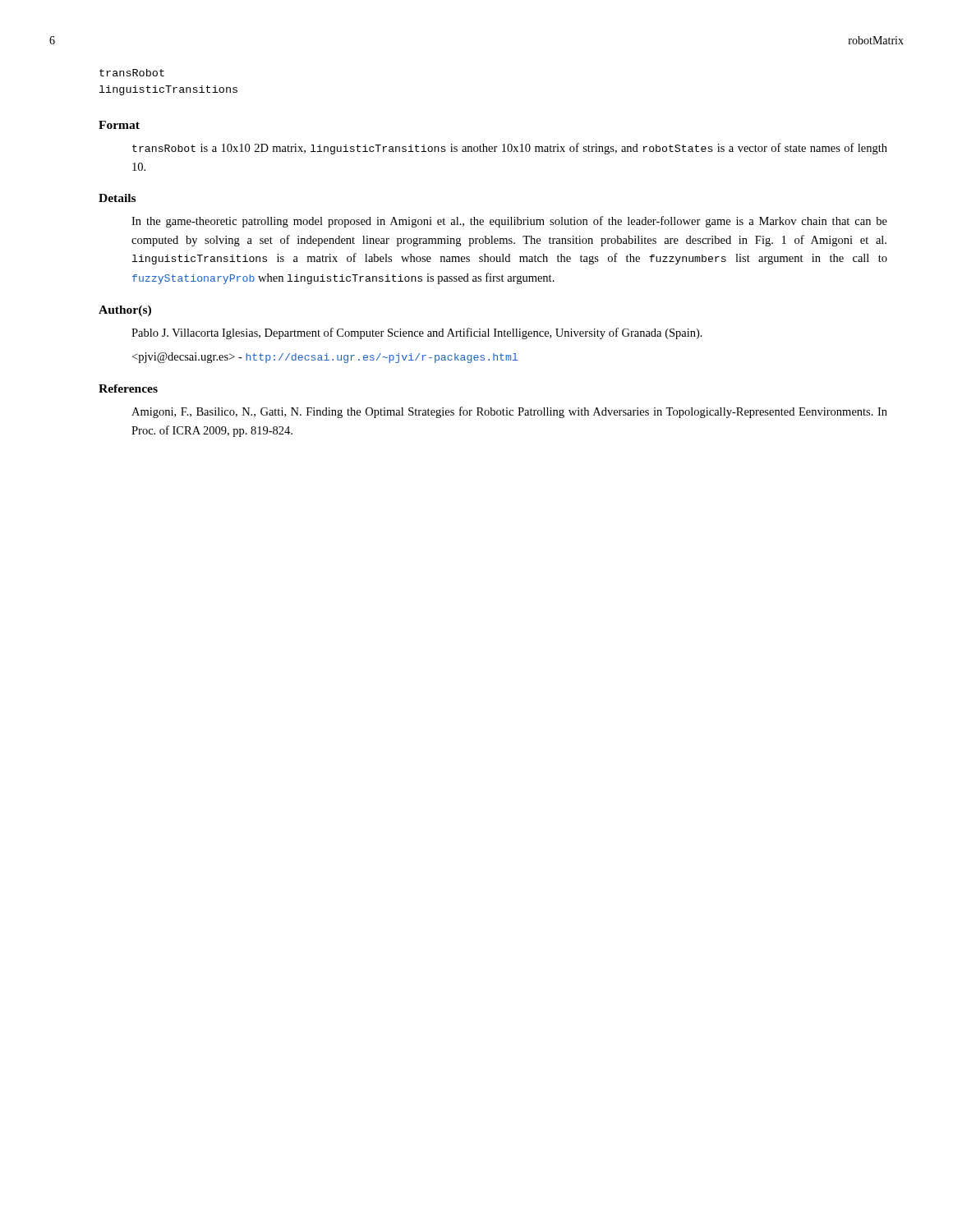Select the text block that says "Pablo J. Villacorta Iglesias,"

[x=417, y=333]
